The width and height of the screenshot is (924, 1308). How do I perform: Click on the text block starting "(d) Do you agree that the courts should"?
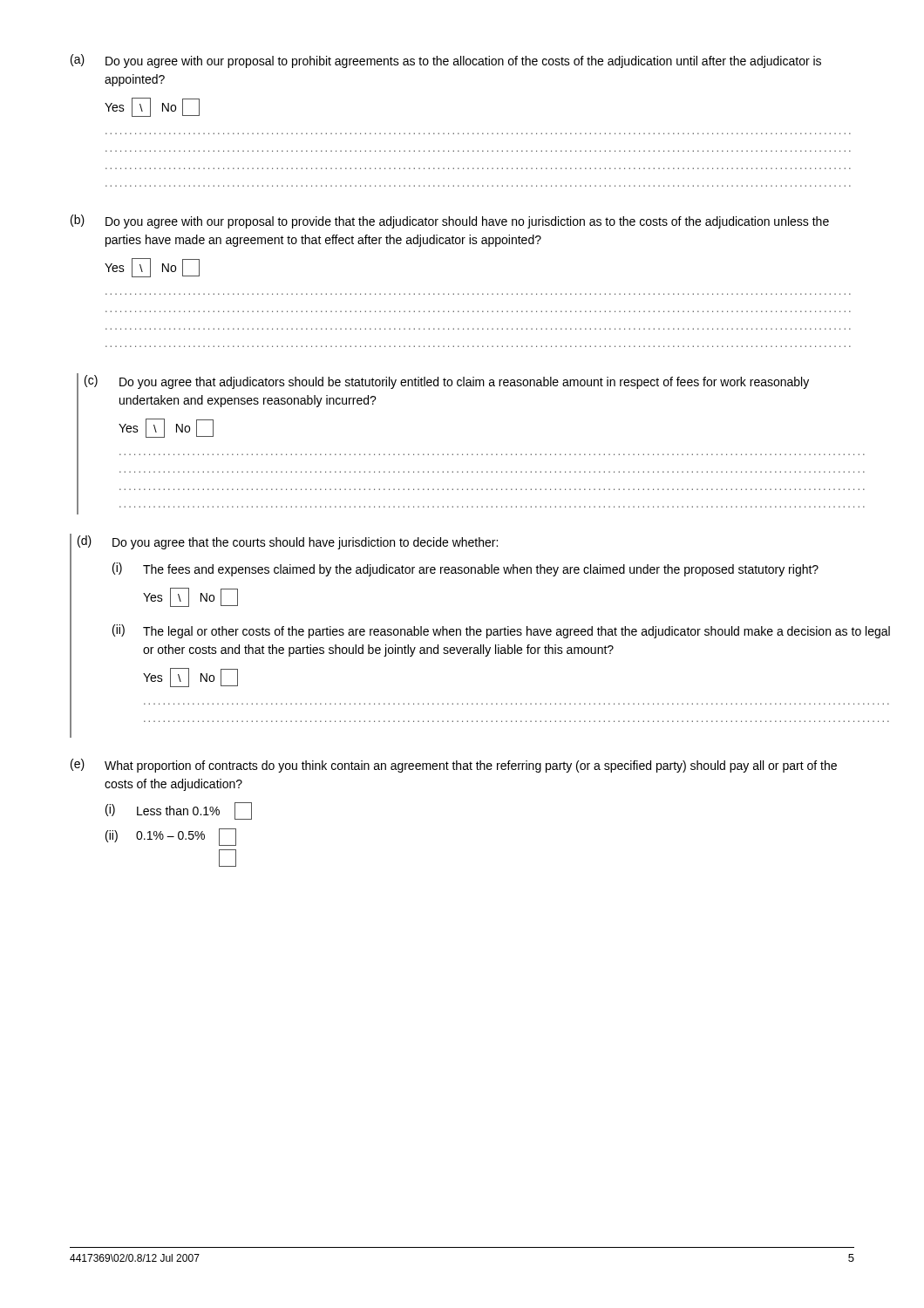(x=465, y=636)
